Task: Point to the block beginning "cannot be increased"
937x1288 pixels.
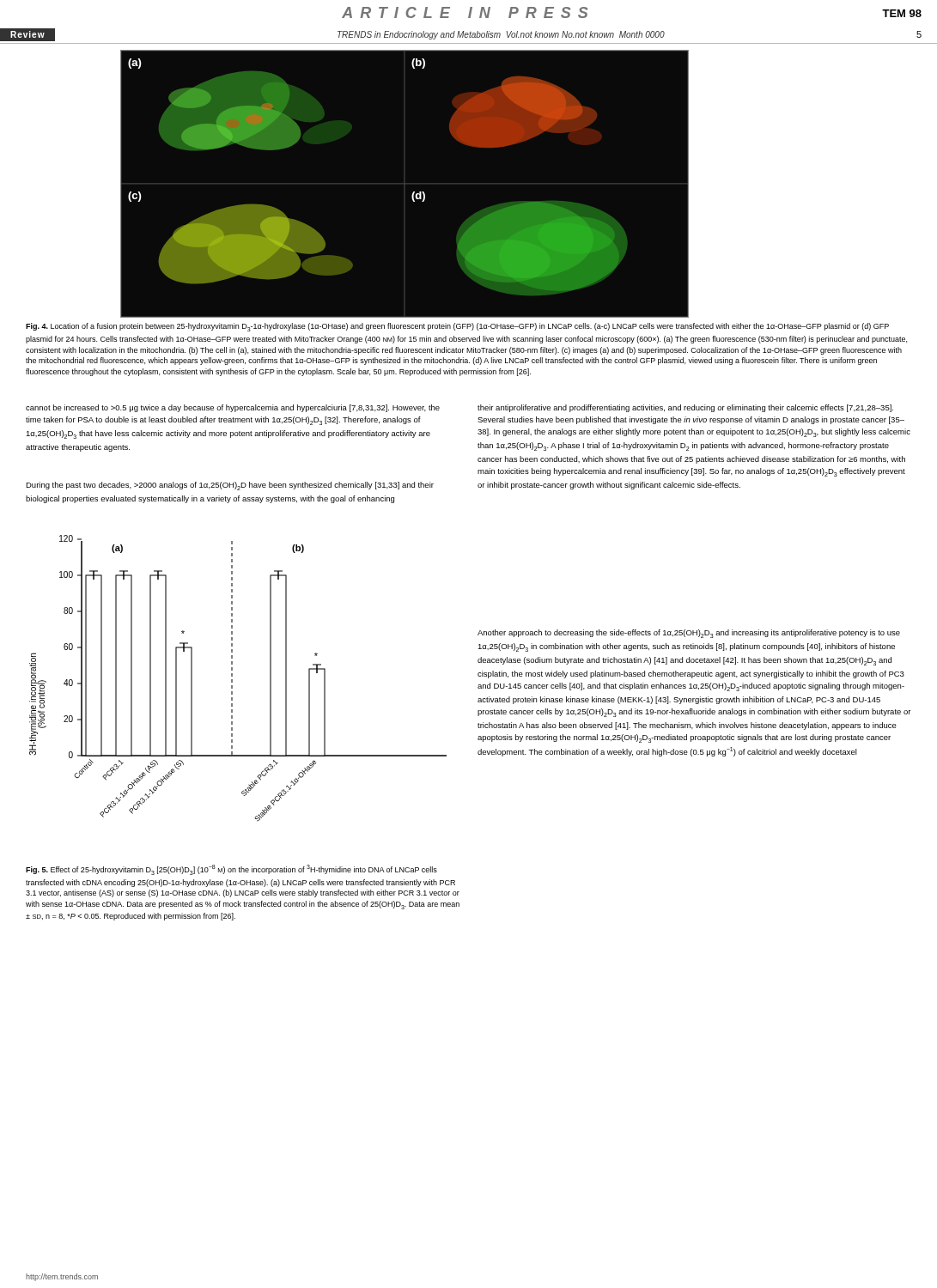Action: [233, 427]
